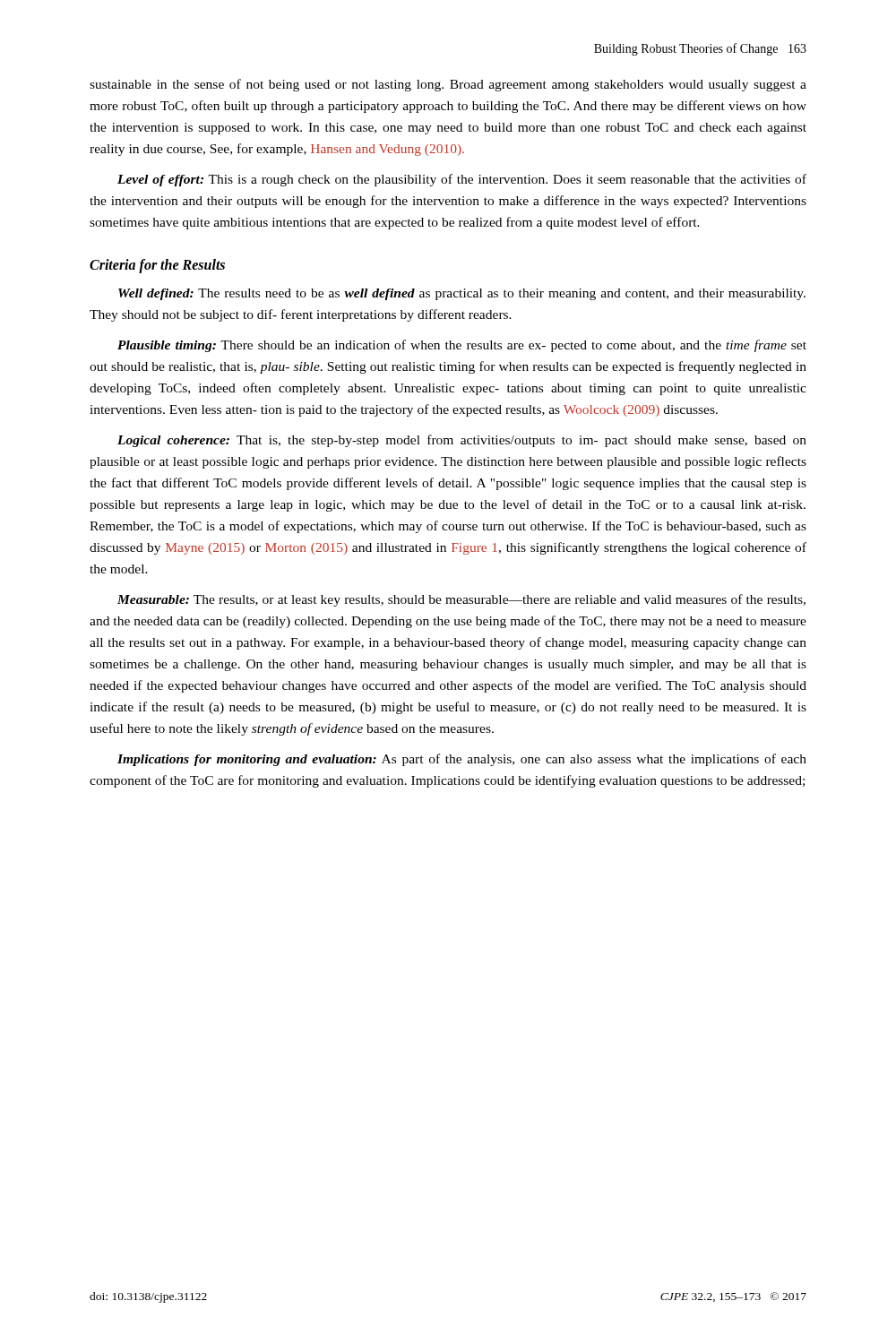Screen dimensions: 1344x896
Task: Where is the passage that starts "Well defined: The results need to"?
Action: point(448,304)
